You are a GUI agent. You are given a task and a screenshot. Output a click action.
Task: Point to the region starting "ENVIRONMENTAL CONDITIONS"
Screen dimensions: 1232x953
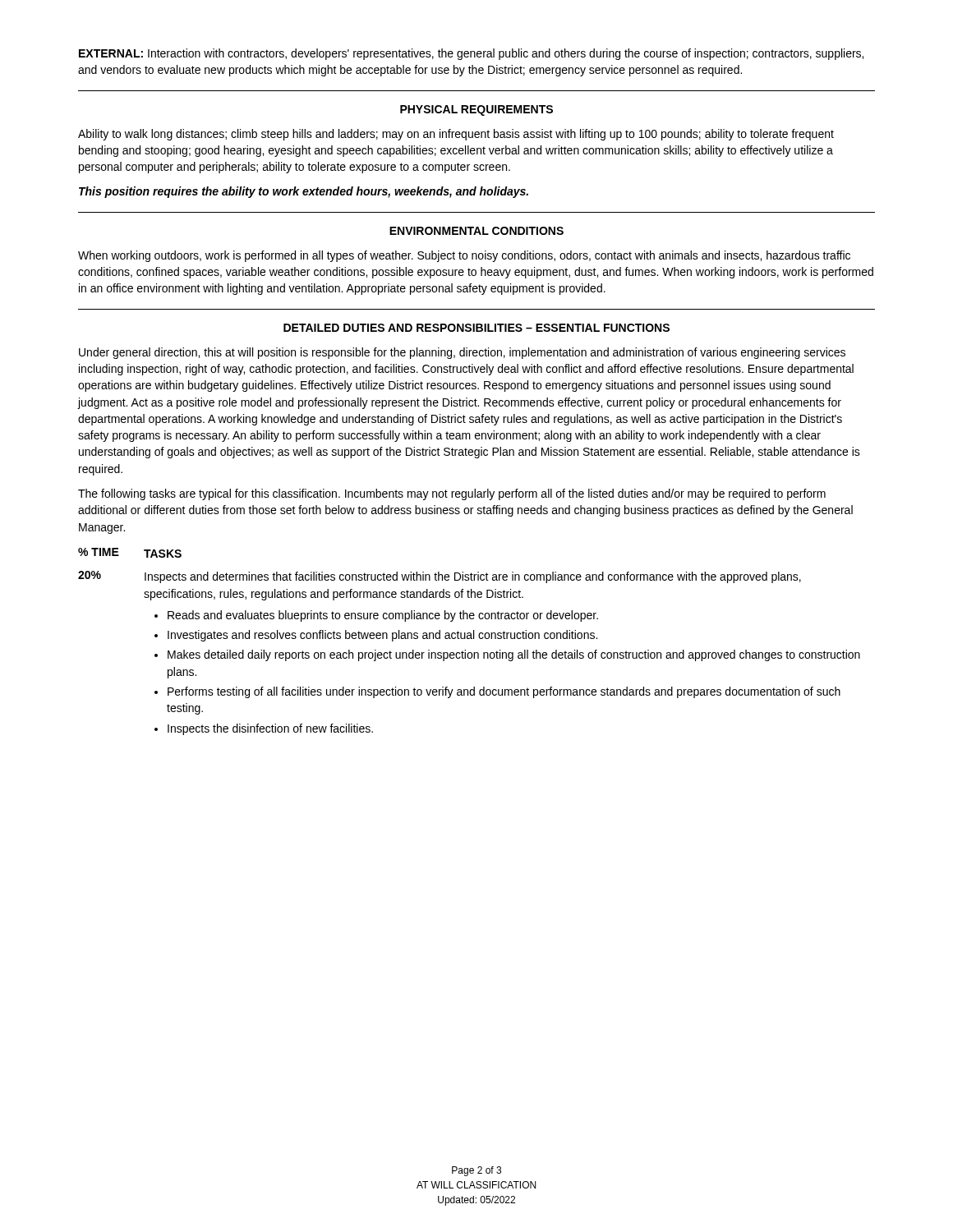click(476, 231)
